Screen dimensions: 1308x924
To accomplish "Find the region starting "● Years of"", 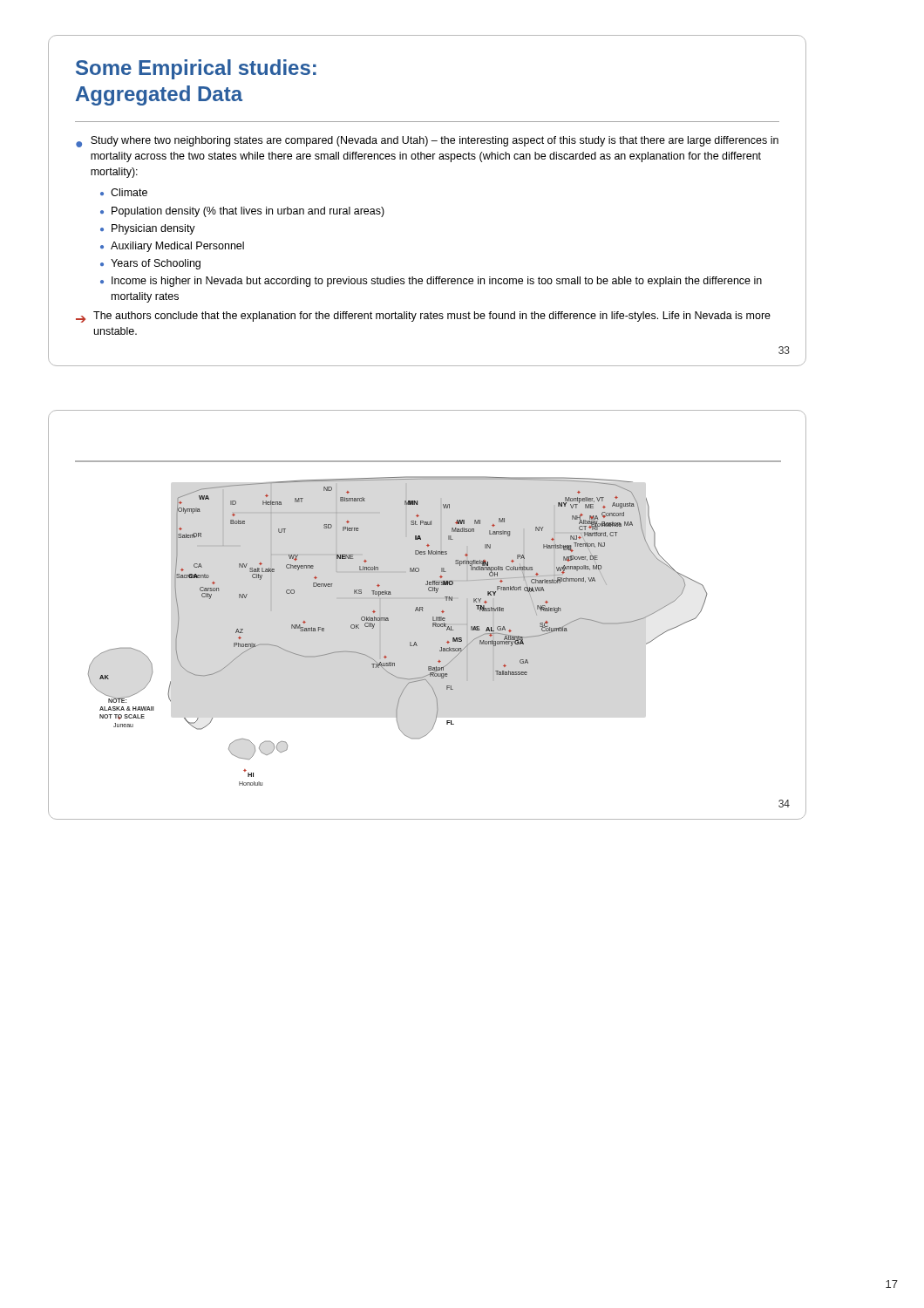I will (150, 263).
